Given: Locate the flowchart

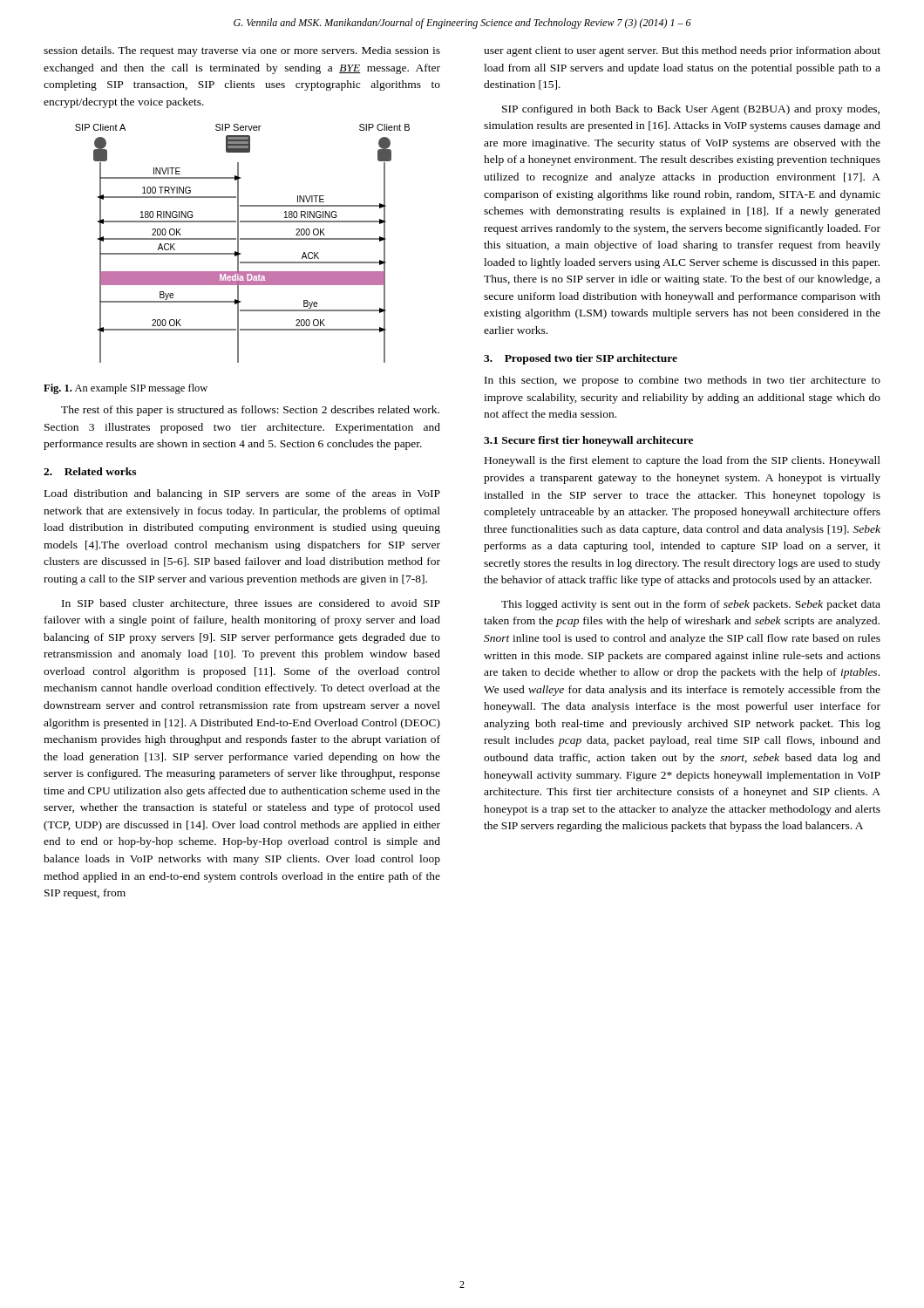Looking at the screenshot, I should pos(242,257).
